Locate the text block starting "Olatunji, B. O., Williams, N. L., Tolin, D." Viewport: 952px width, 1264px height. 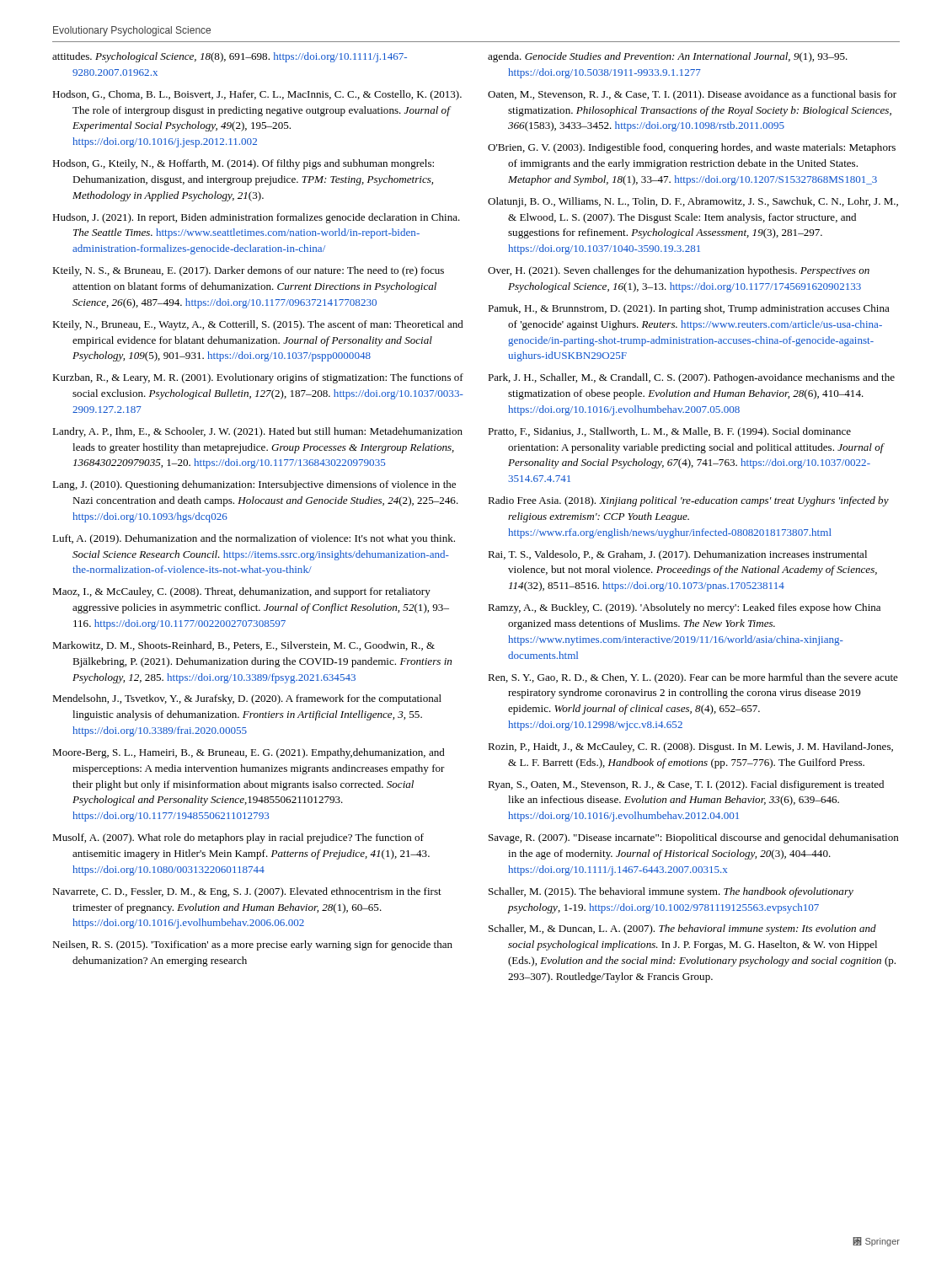(693, 225)
